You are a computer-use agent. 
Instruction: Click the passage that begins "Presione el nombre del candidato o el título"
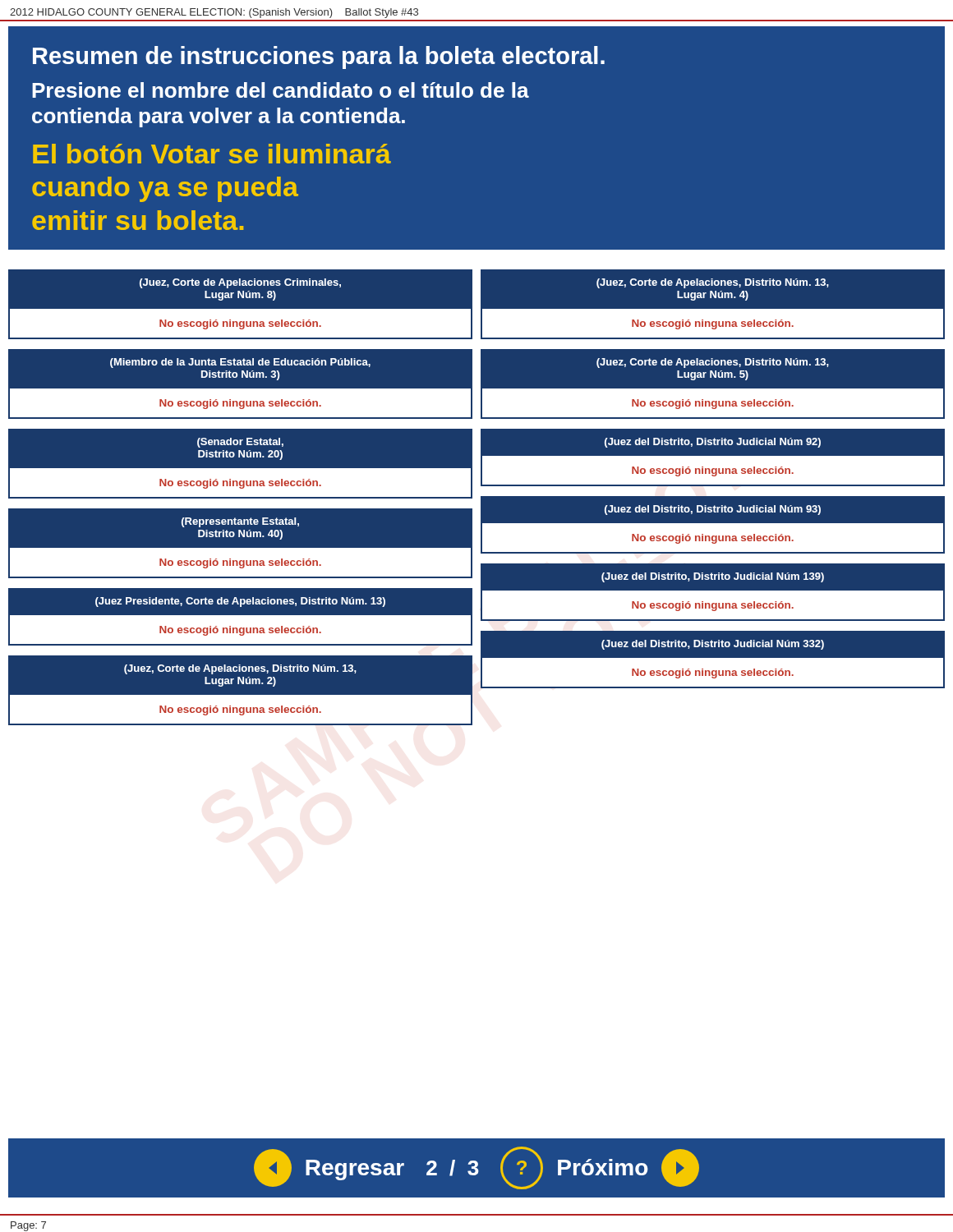tap(280, 103)
